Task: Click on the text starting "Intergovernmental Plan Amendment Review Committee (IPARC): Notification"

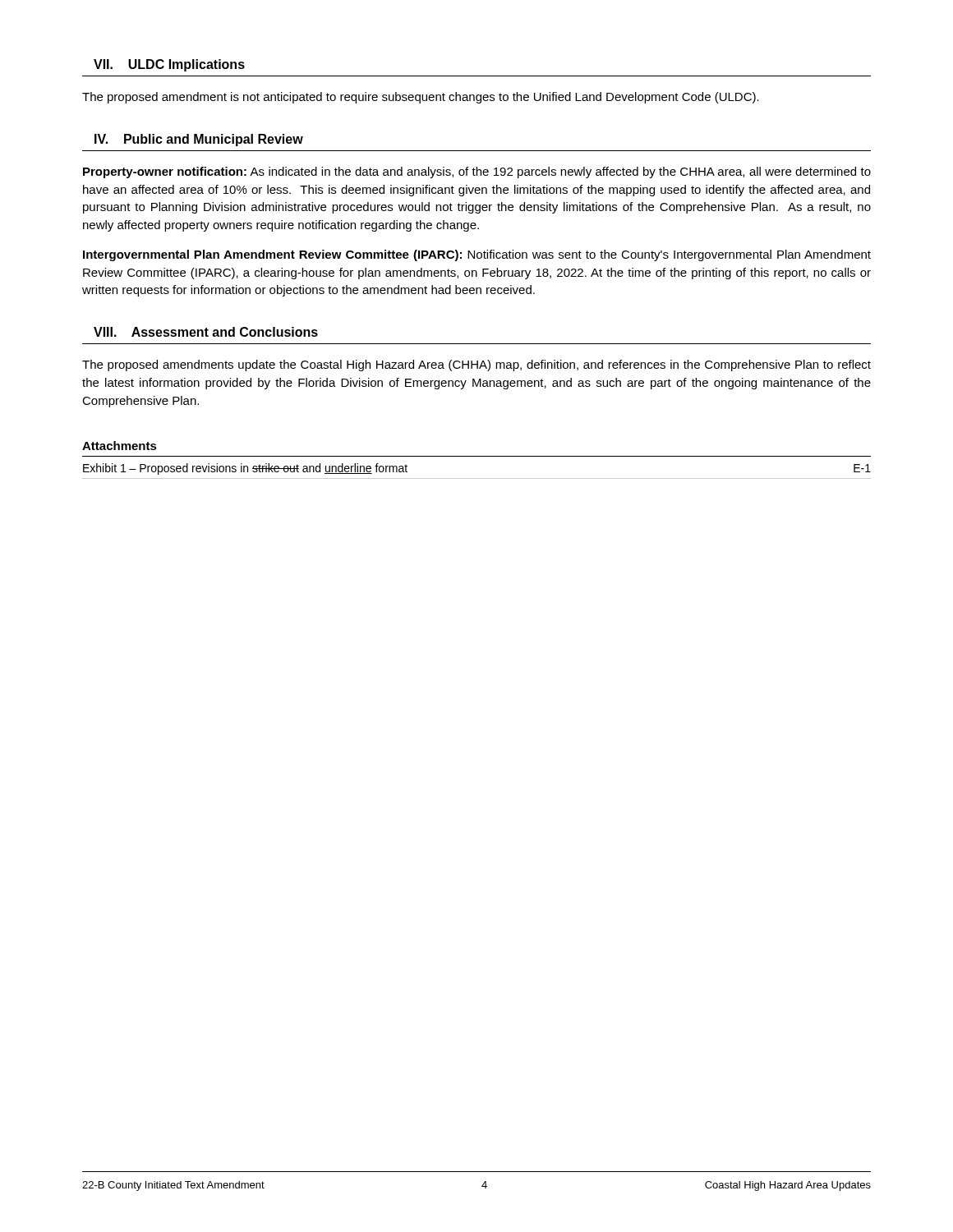Action: point(476,272)
